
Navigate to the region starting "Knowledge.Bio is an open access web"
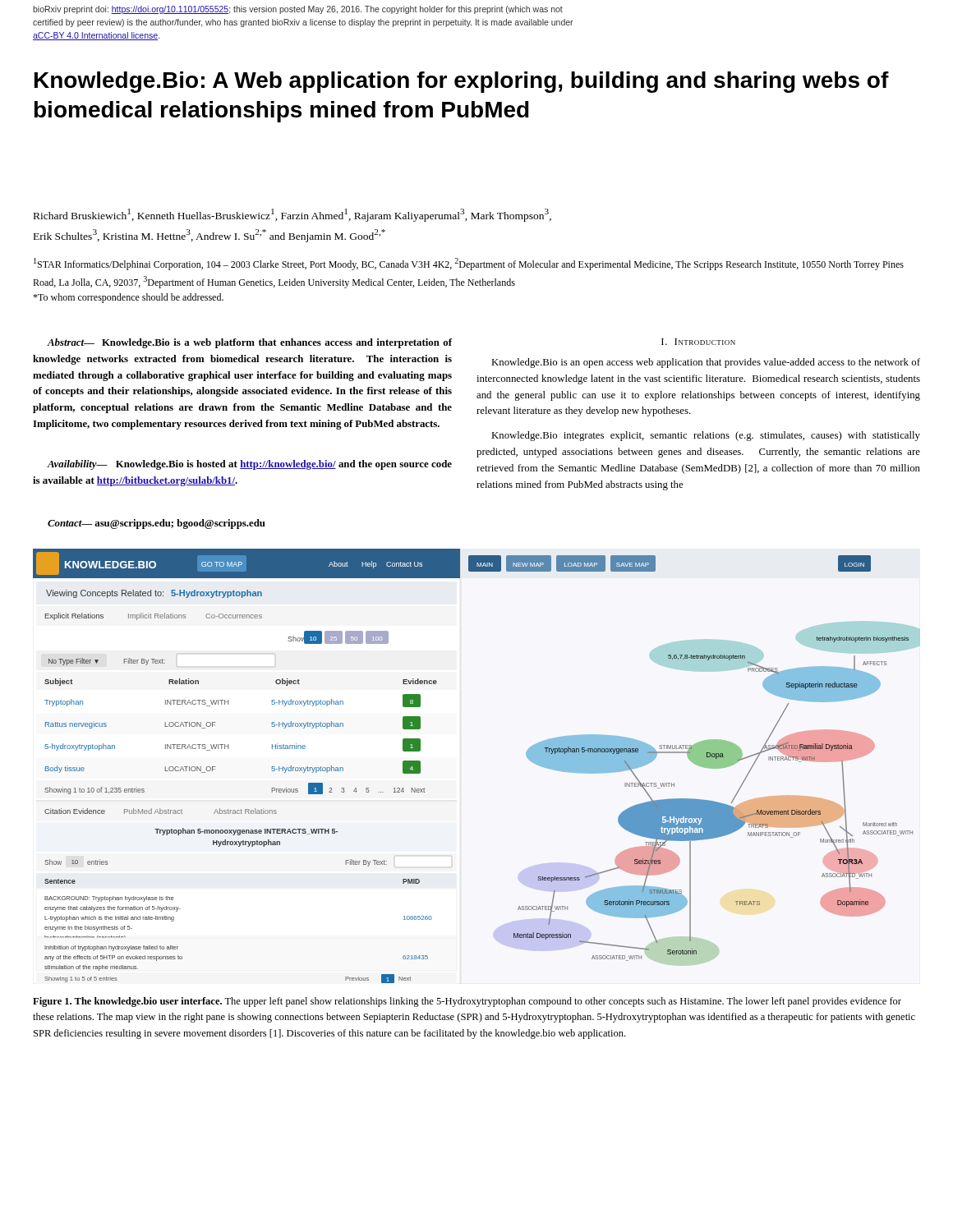point(698,424)
